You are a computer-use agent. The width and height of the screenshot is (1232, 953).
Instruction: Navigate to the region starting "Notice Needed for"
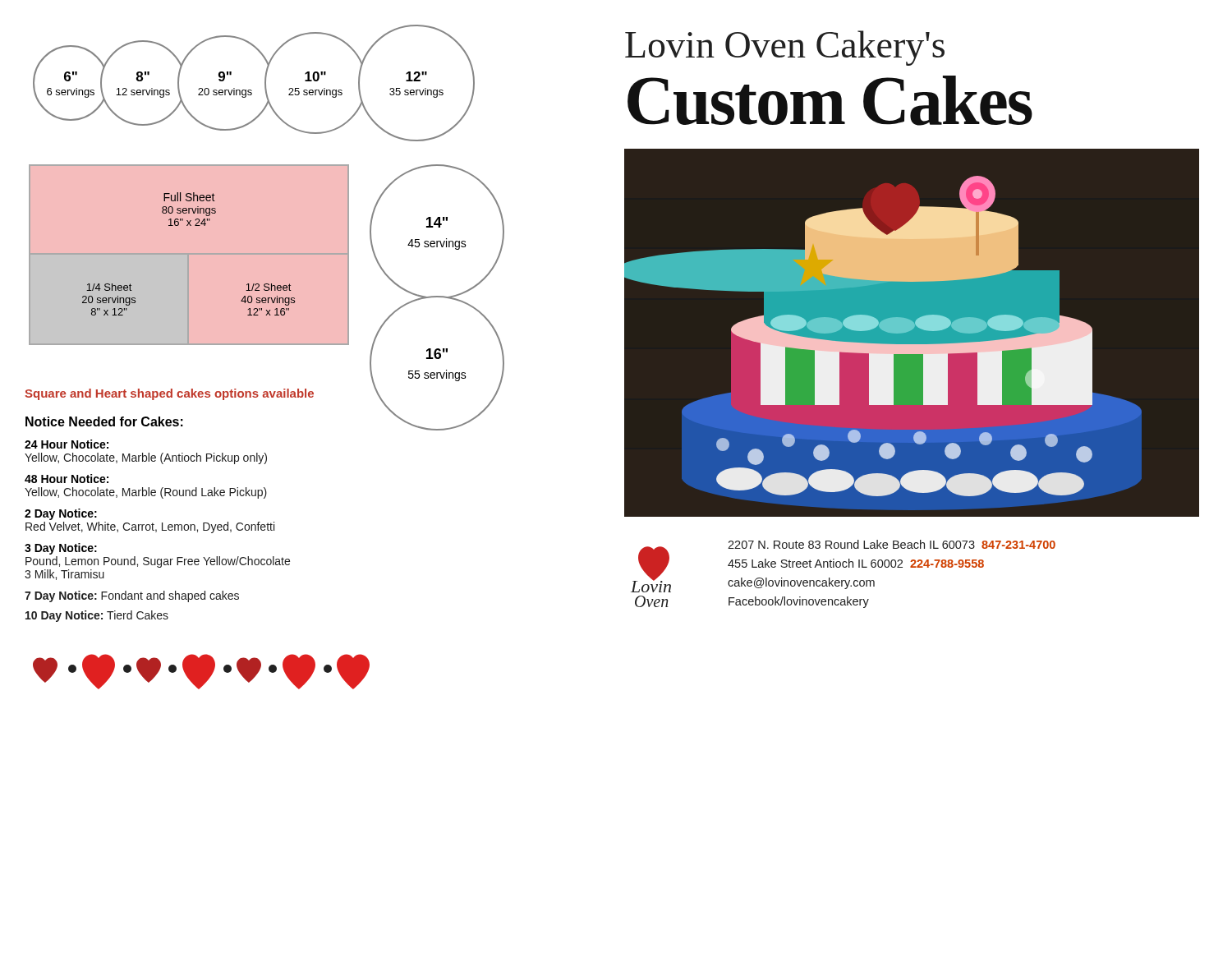(x=104, y=423)
